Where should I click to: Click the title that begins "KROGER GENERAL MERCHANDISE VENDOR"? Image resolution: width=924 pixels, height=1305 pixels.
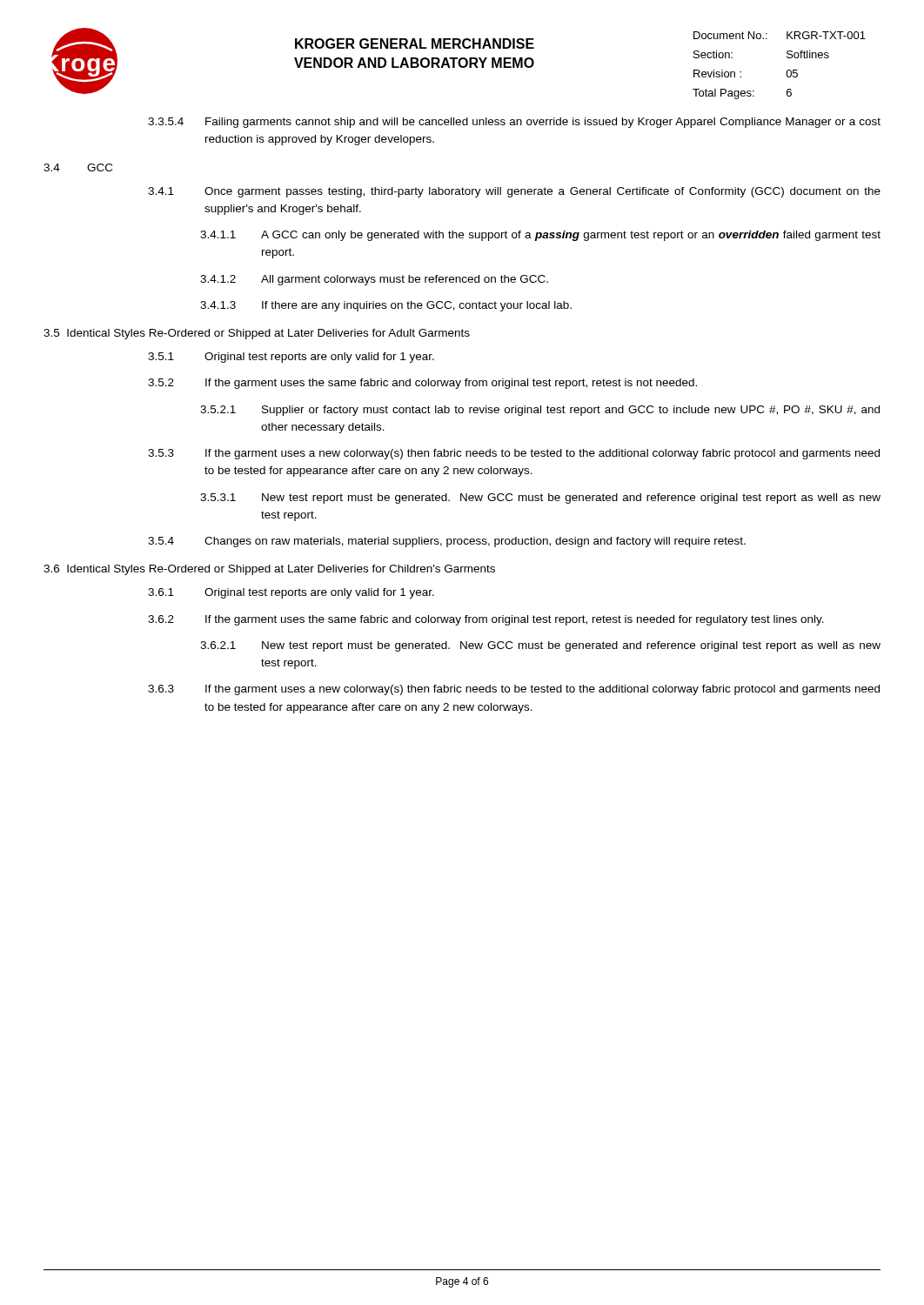tap(414, 54)
